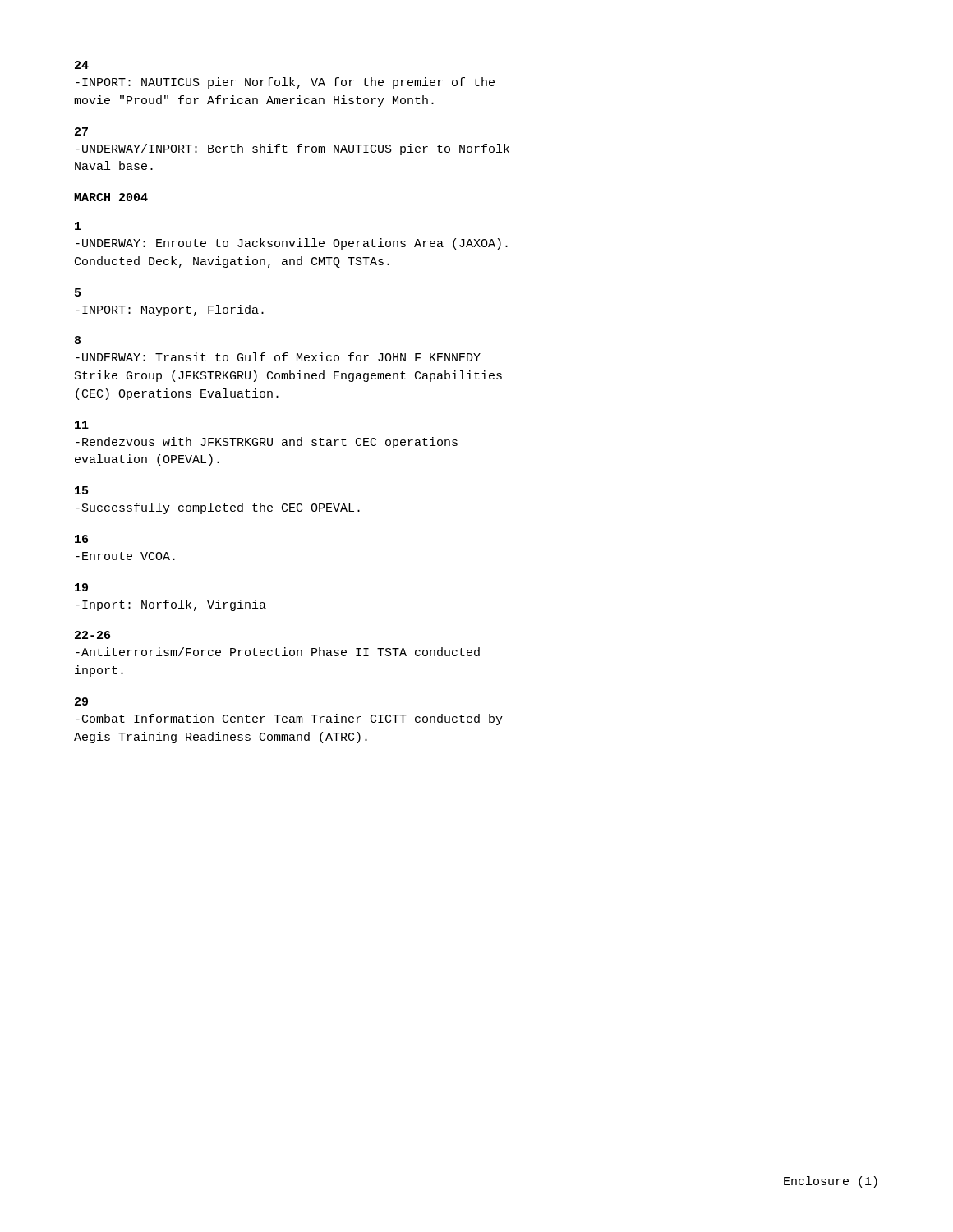
Task: Point to the block beginning "1 -UNDERWAY: Enroute to Jacksonville"
Action: pos(431,246)
